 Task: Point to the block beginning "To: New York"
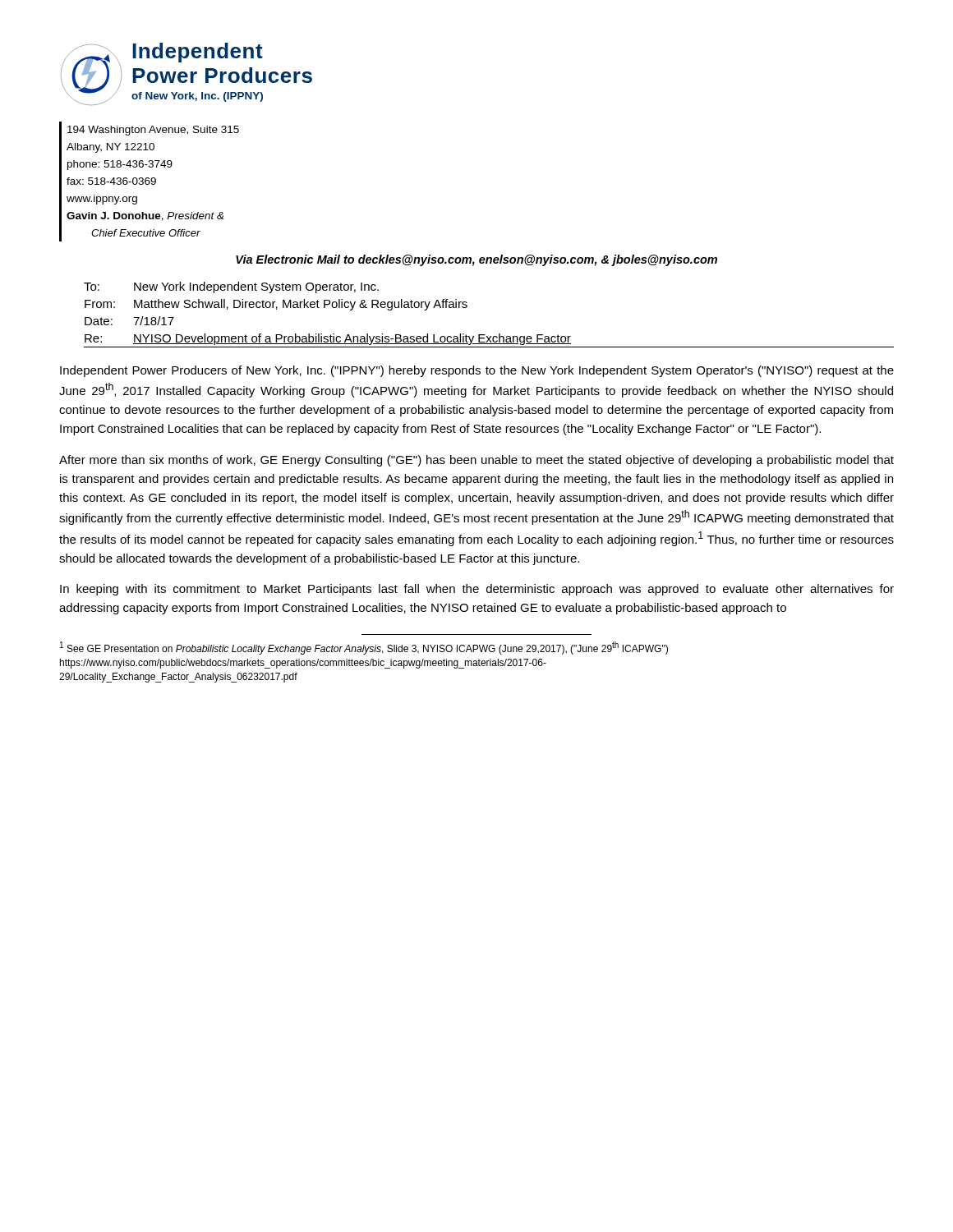coord(231,287)
